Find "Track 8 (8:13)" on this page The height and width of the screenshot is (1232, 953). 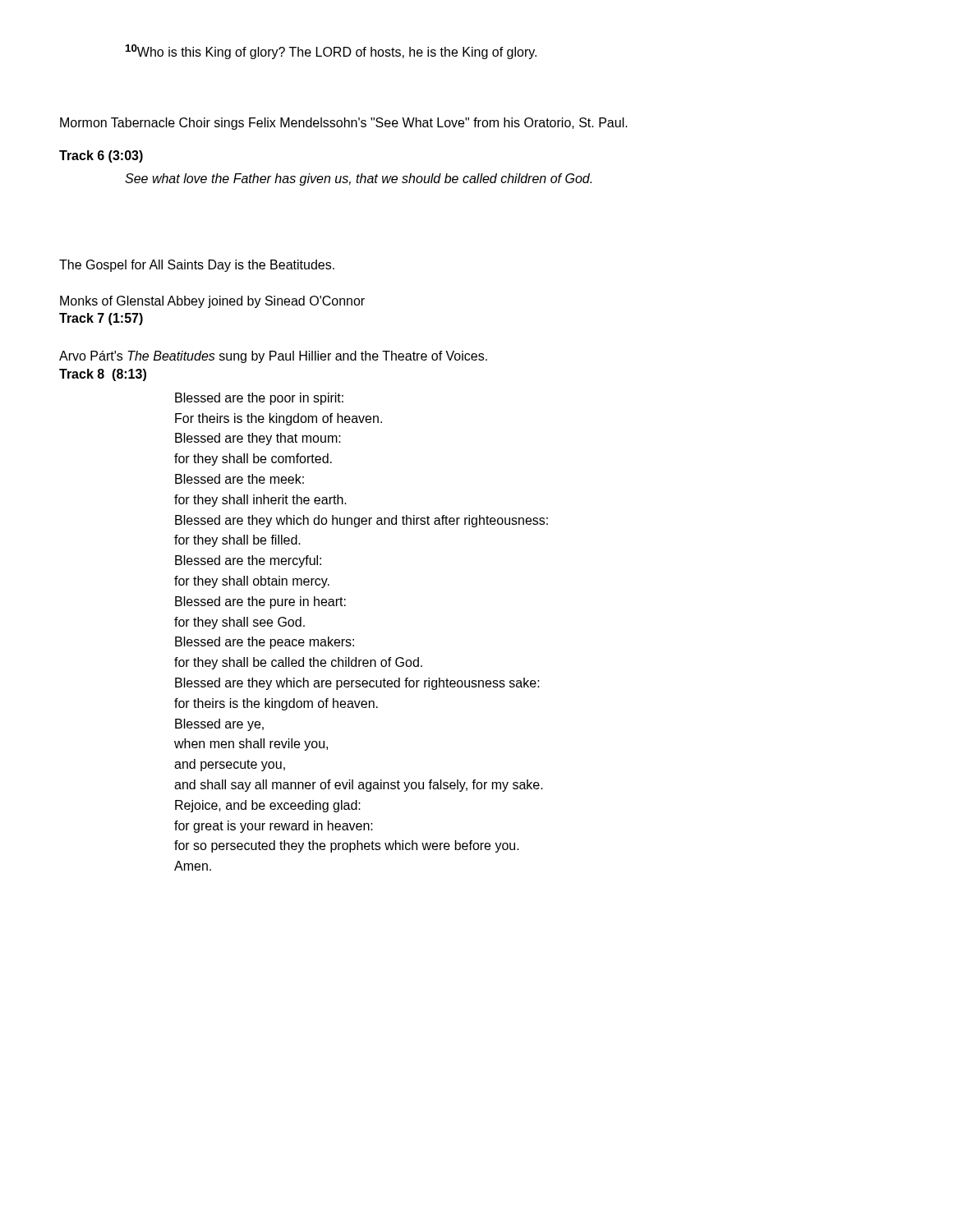click(103, 374)
